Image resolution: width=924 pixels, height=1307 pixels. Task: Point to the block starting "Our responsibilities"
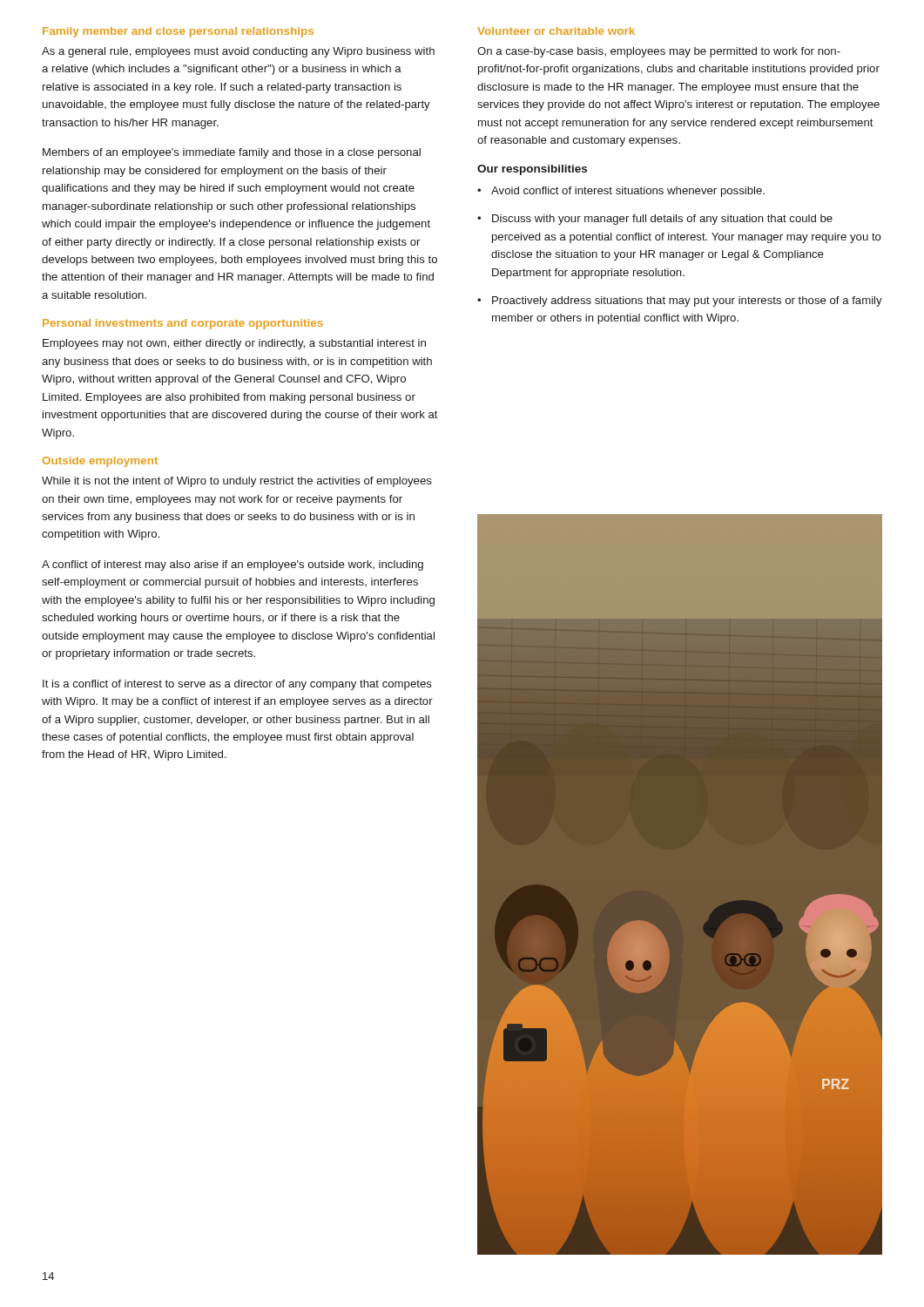[532, 168]
